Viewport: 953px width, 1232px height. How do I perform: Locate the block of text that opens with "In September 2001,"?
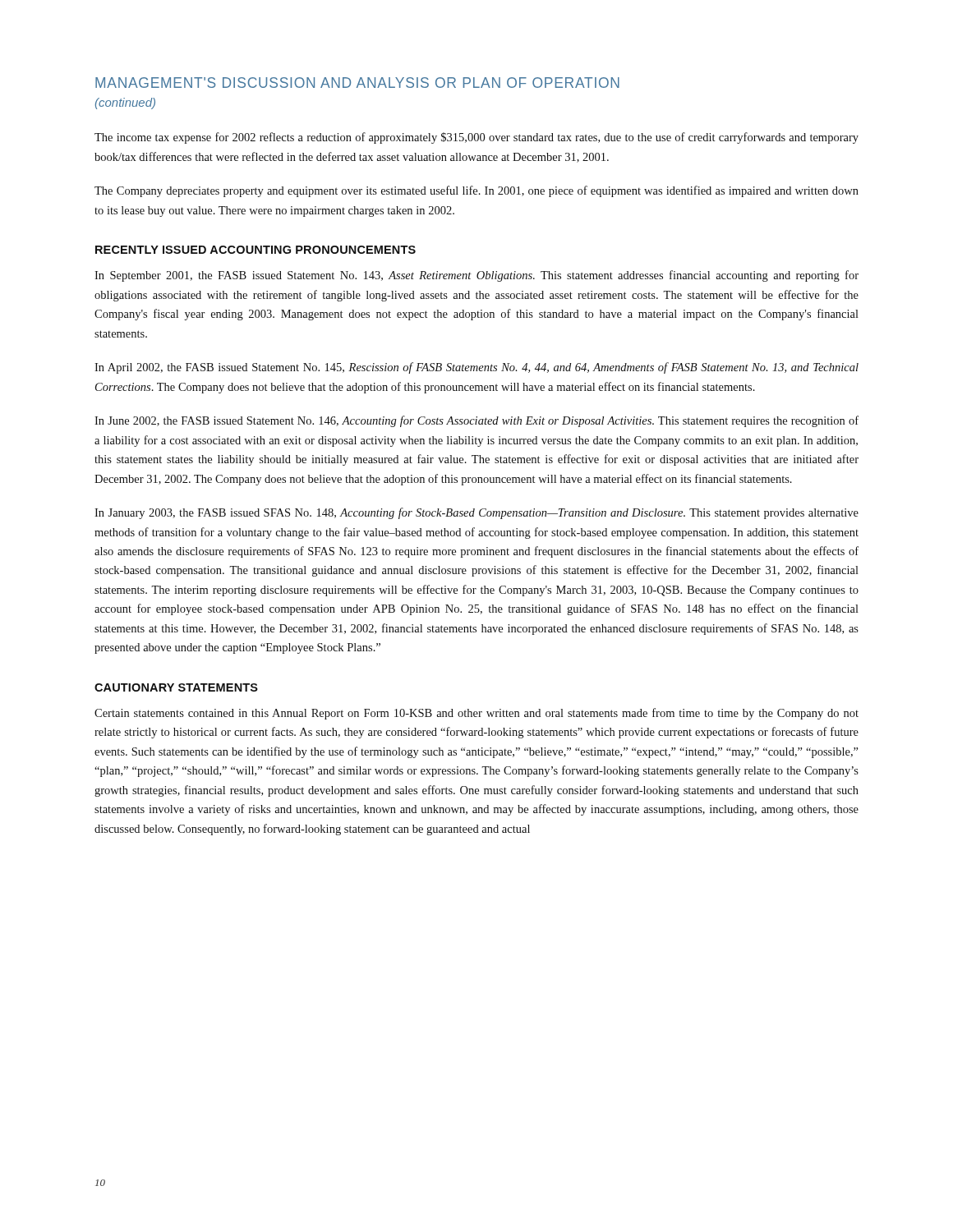(x=476, y=304)
